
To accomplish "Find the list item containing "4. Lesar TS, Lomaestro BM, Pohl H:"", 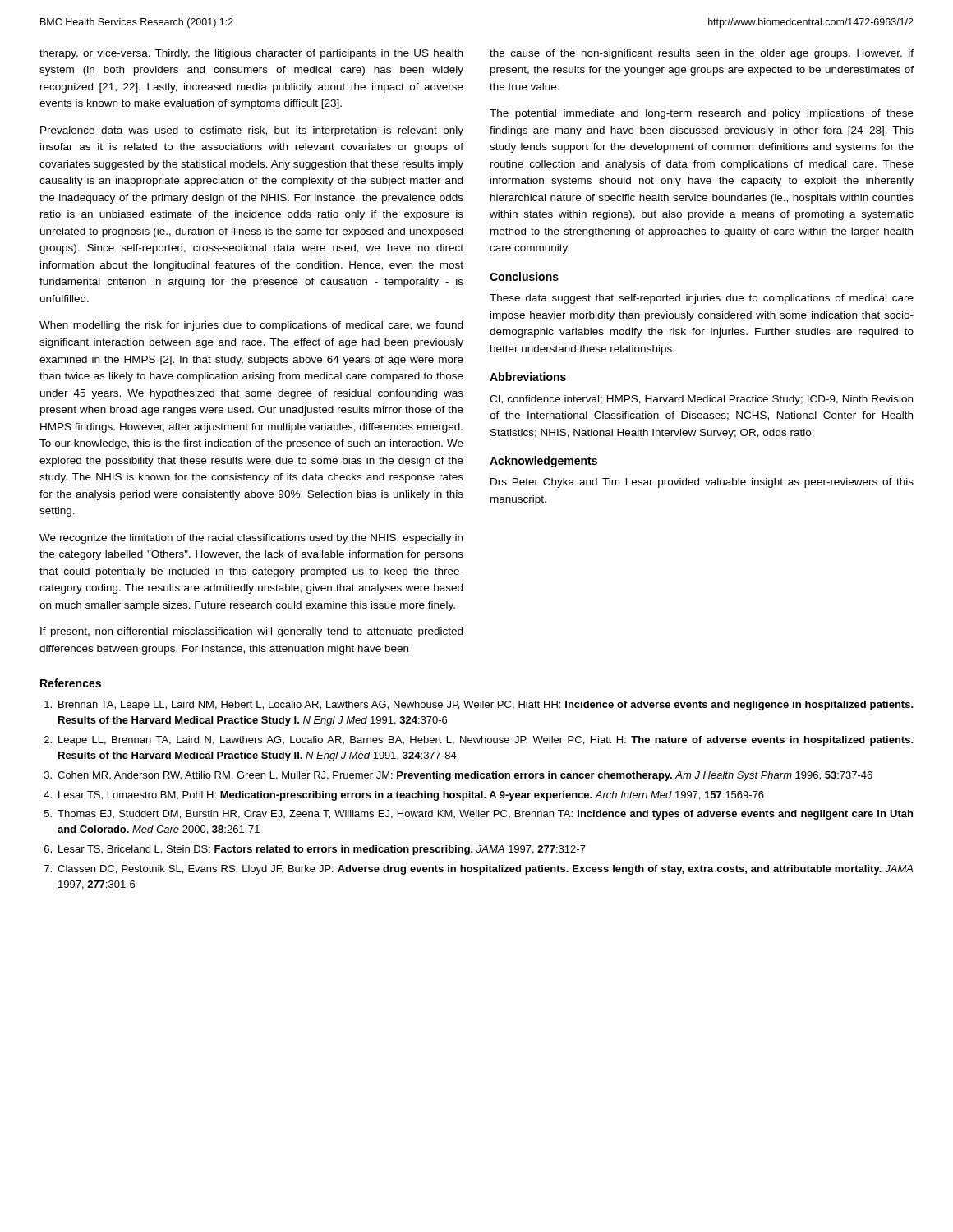I will coord(476,795).
